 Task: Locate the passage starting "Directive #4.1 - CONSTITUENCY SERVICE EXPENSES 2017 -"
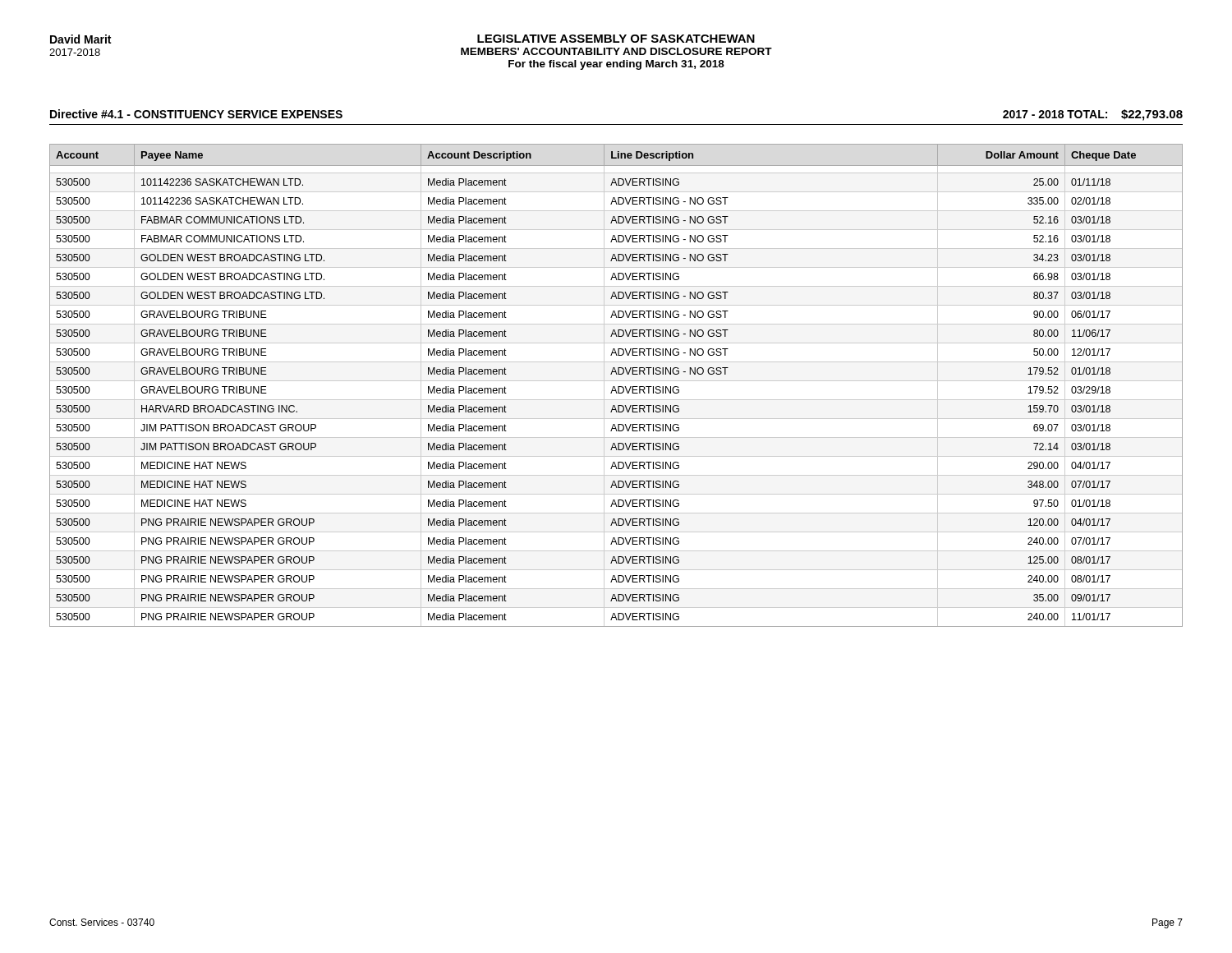coord(616,116)
